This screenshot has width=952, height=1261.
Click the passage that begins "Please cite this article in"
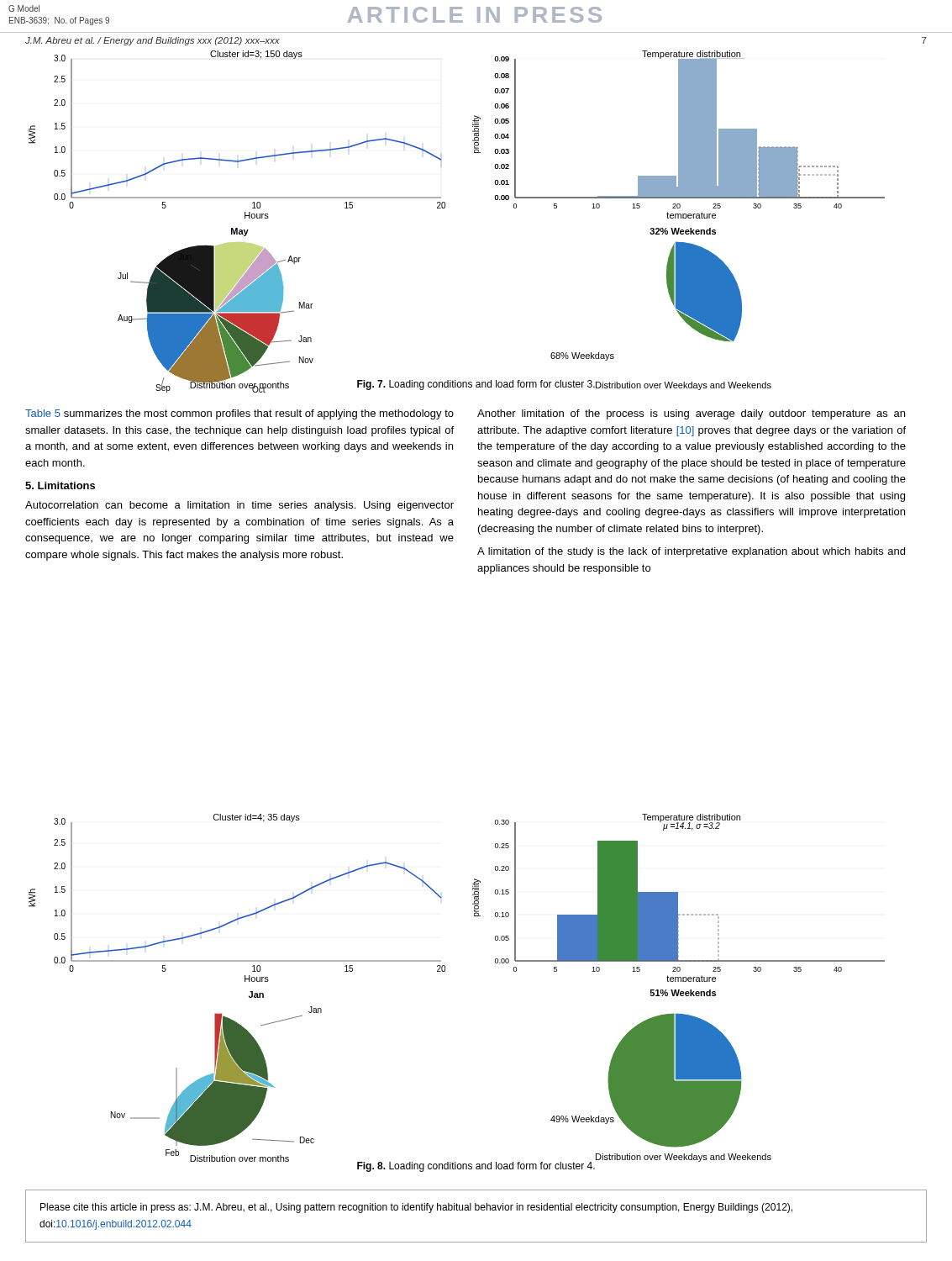click(416, 1216)
